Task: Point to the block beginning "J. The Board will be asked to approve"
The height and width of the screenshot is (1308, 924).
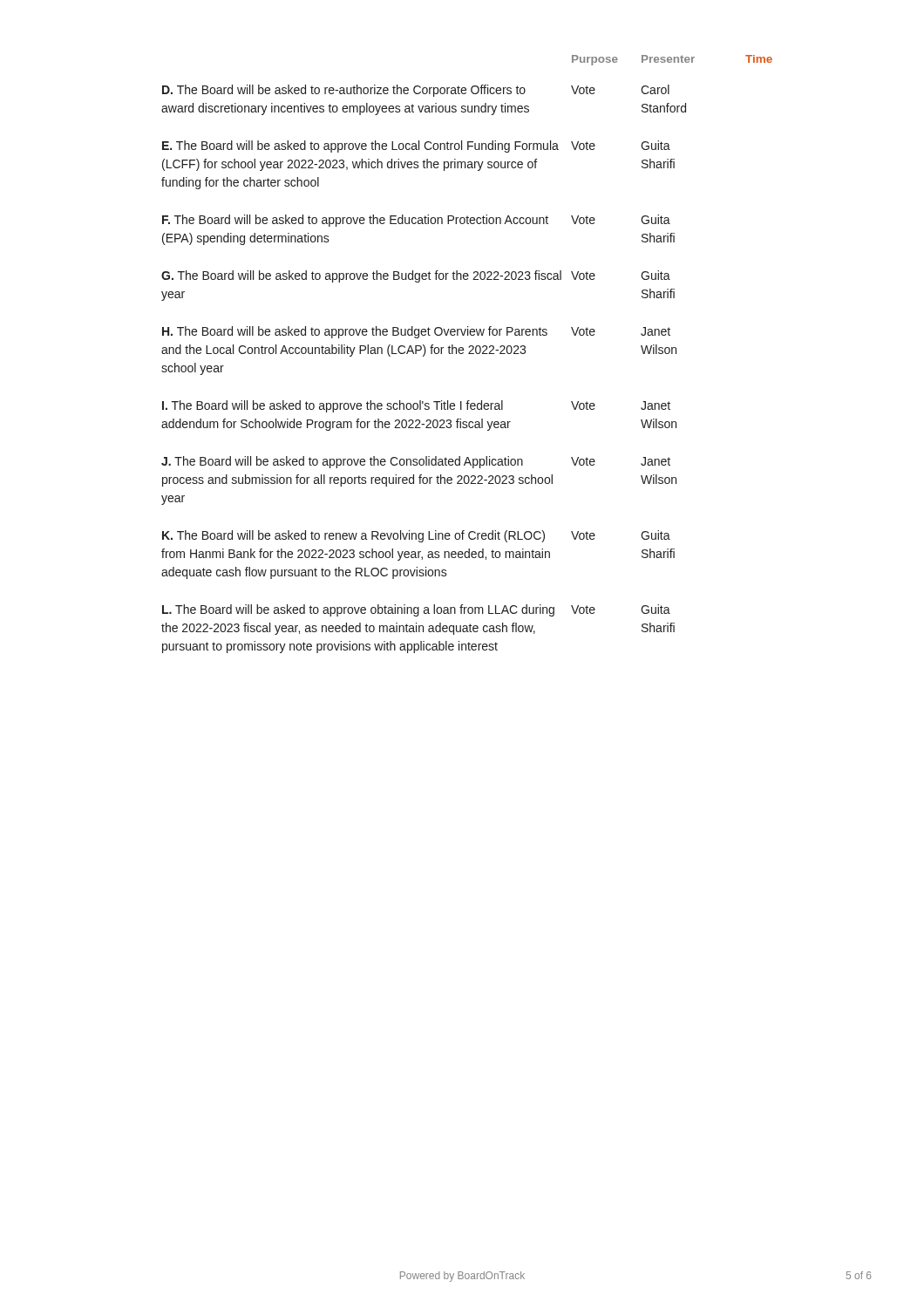Action: pos(357,480)
